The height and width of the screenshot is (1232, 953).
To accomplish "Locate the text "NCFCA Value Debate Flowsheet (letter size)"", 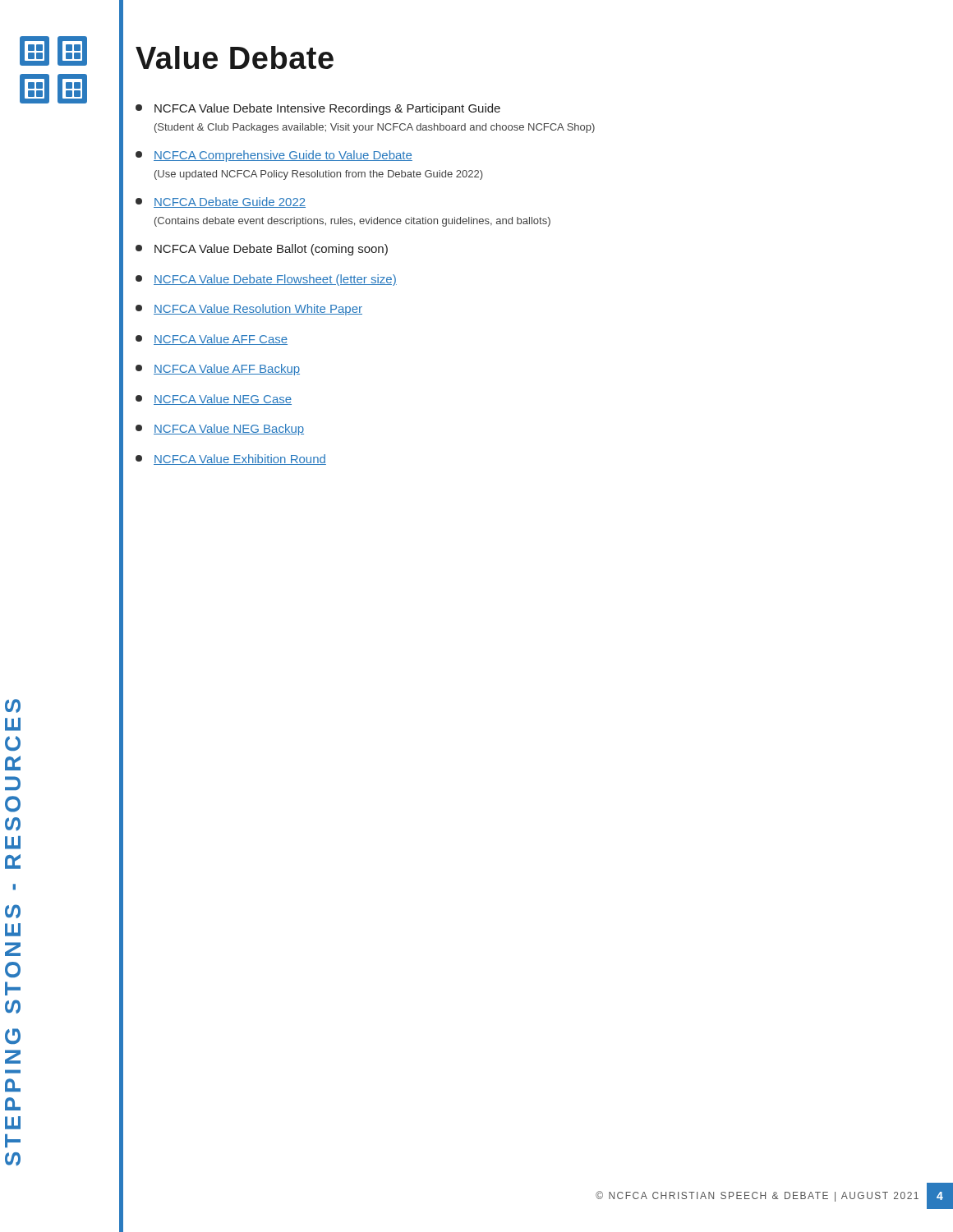I will [x=266, y=280].
